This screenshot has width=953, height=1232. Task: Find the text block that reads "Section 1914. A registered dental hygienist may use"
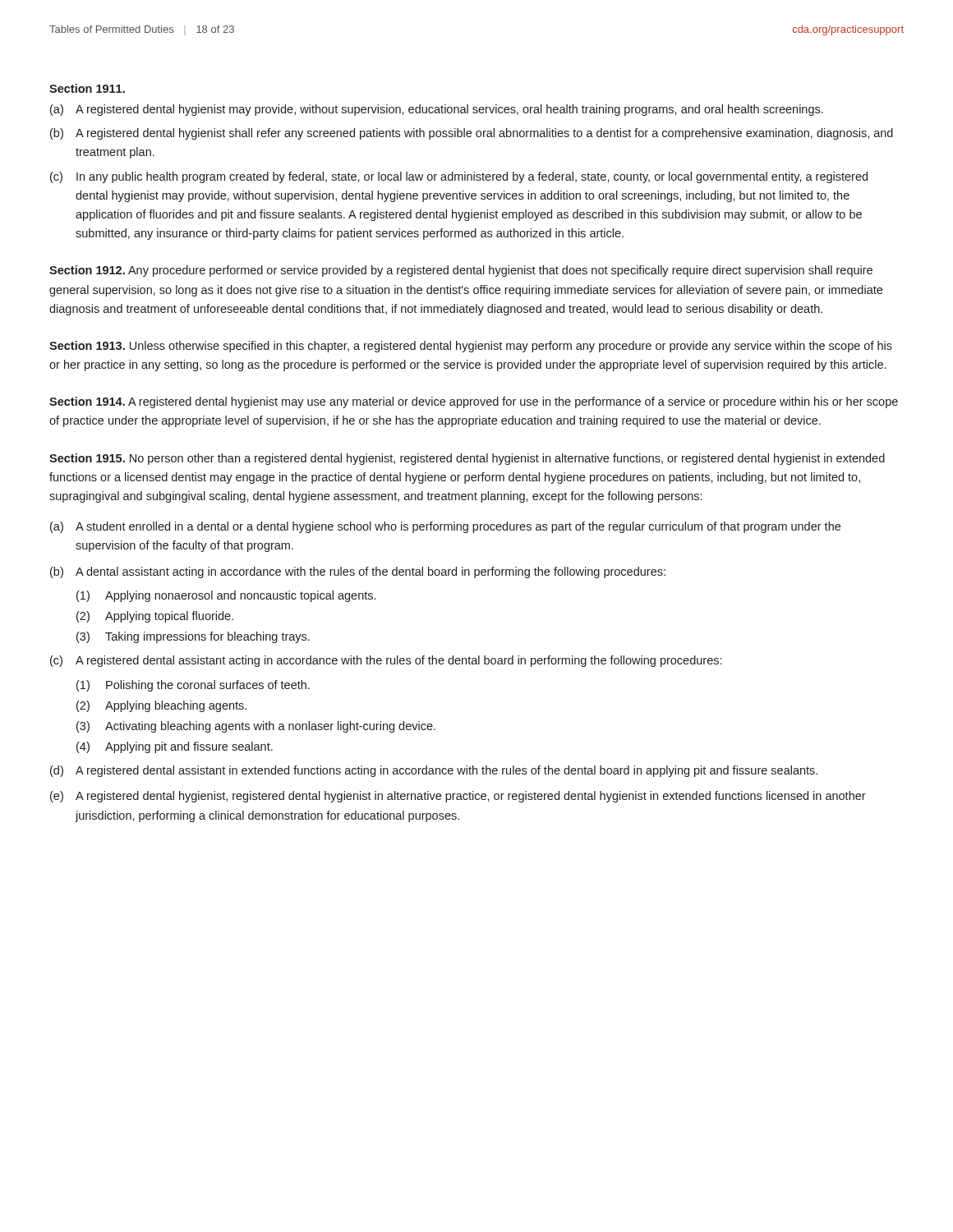click(x=476, y=412)
